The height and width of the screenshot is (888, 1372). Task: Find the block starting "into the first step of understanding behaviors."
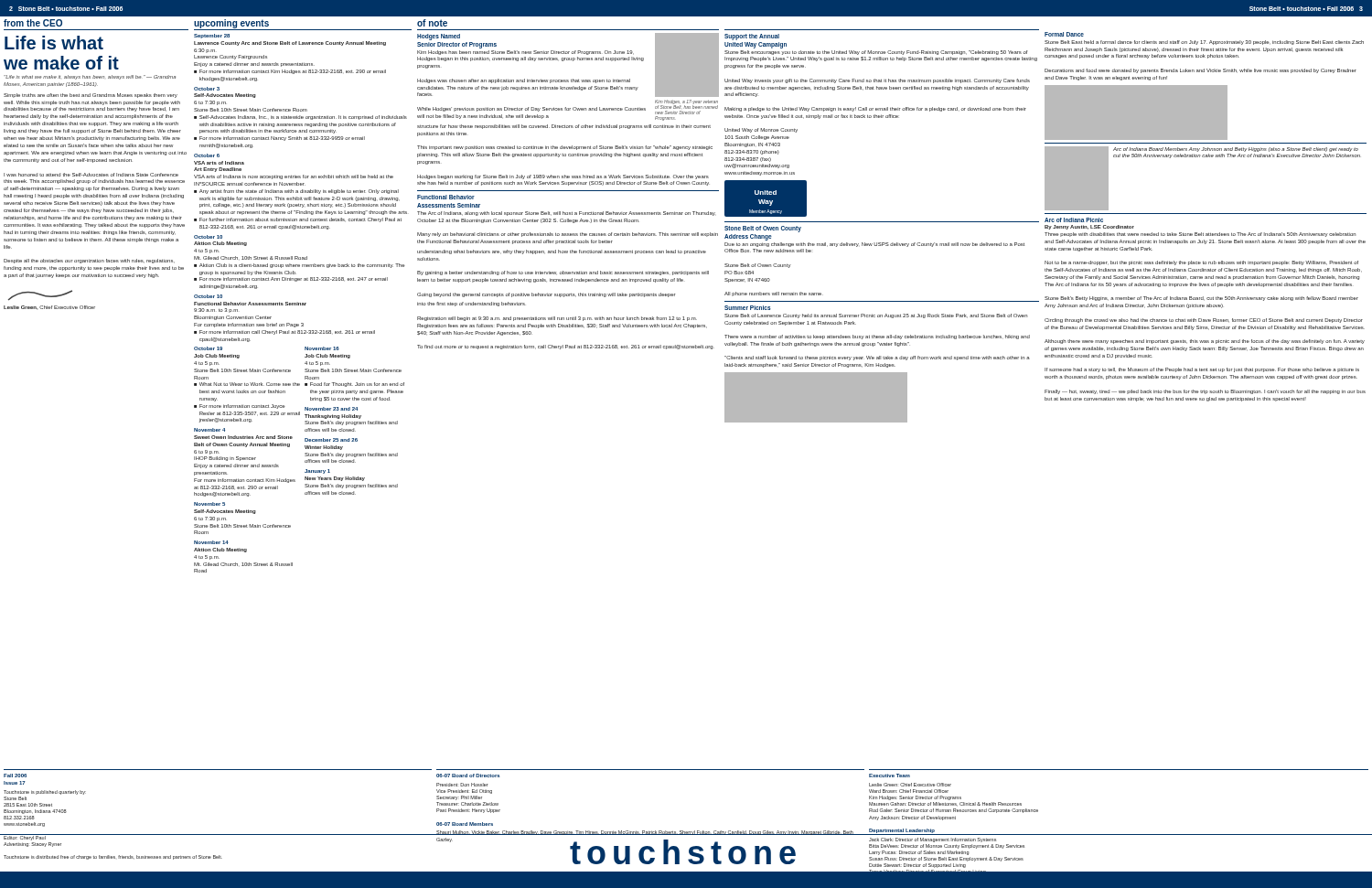point(566,325)
